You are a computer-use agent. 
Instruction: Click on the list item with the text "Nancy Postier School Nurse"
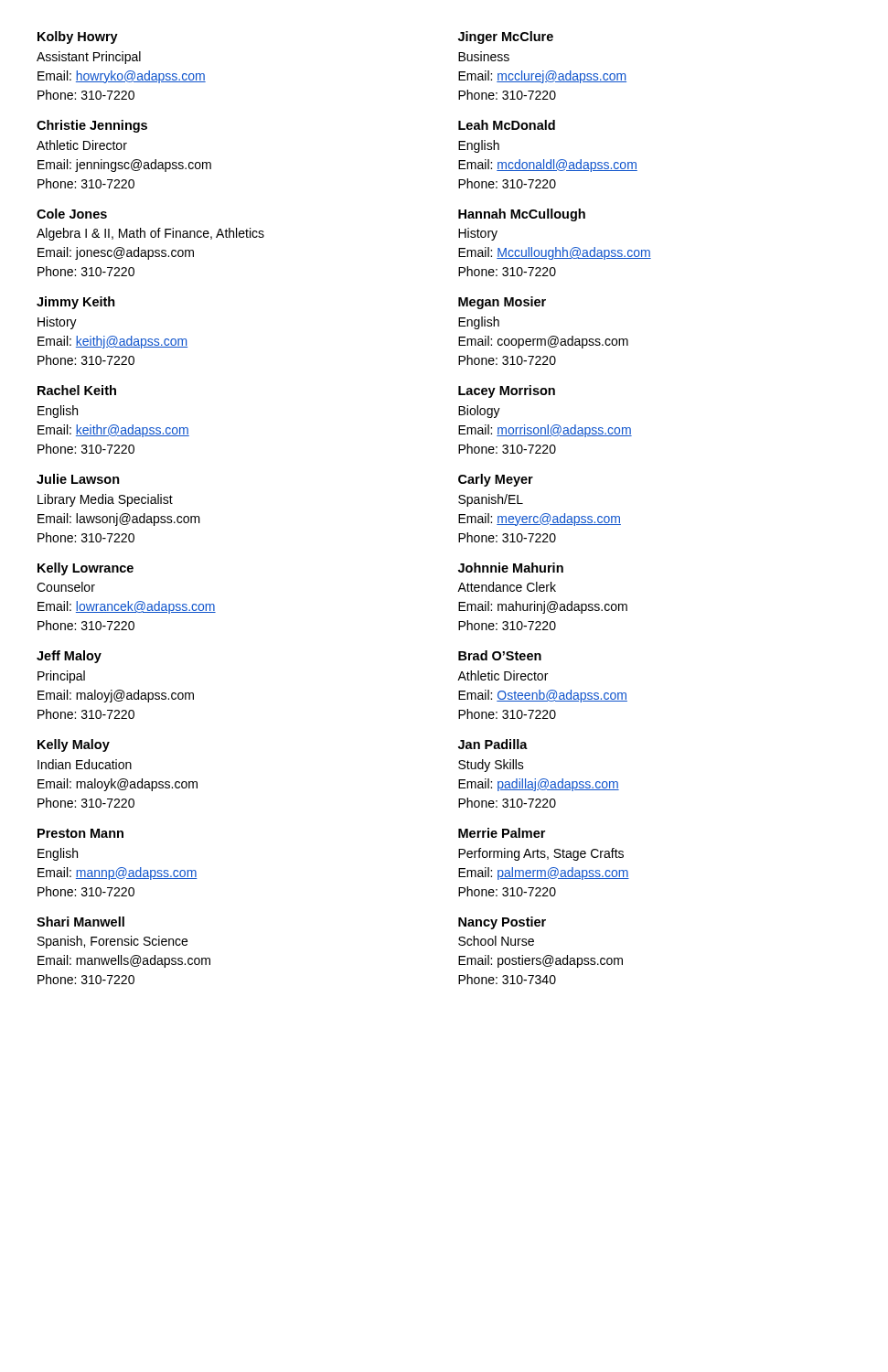coord(502,923)
